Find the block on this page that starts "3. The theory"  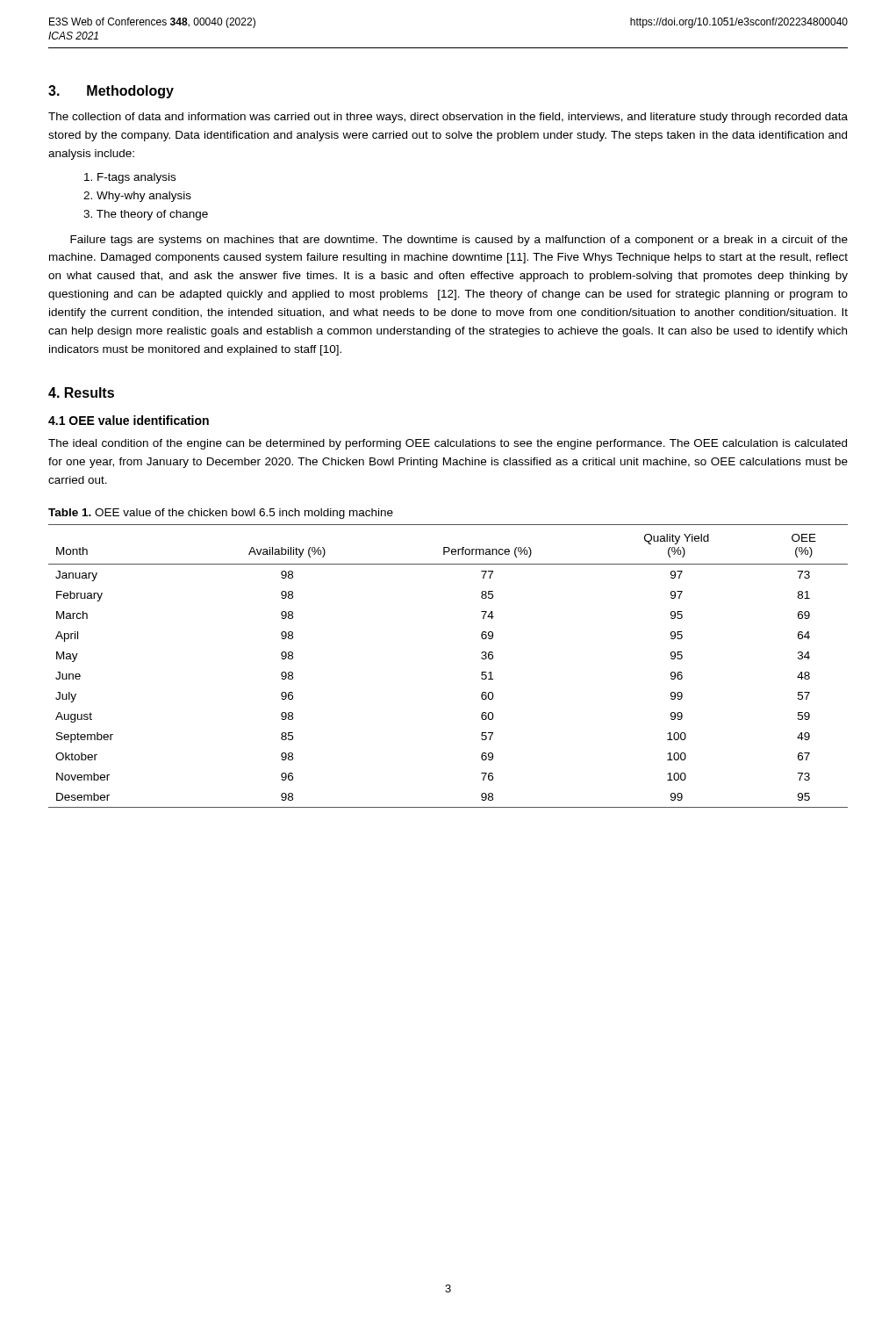click(146, 213)
